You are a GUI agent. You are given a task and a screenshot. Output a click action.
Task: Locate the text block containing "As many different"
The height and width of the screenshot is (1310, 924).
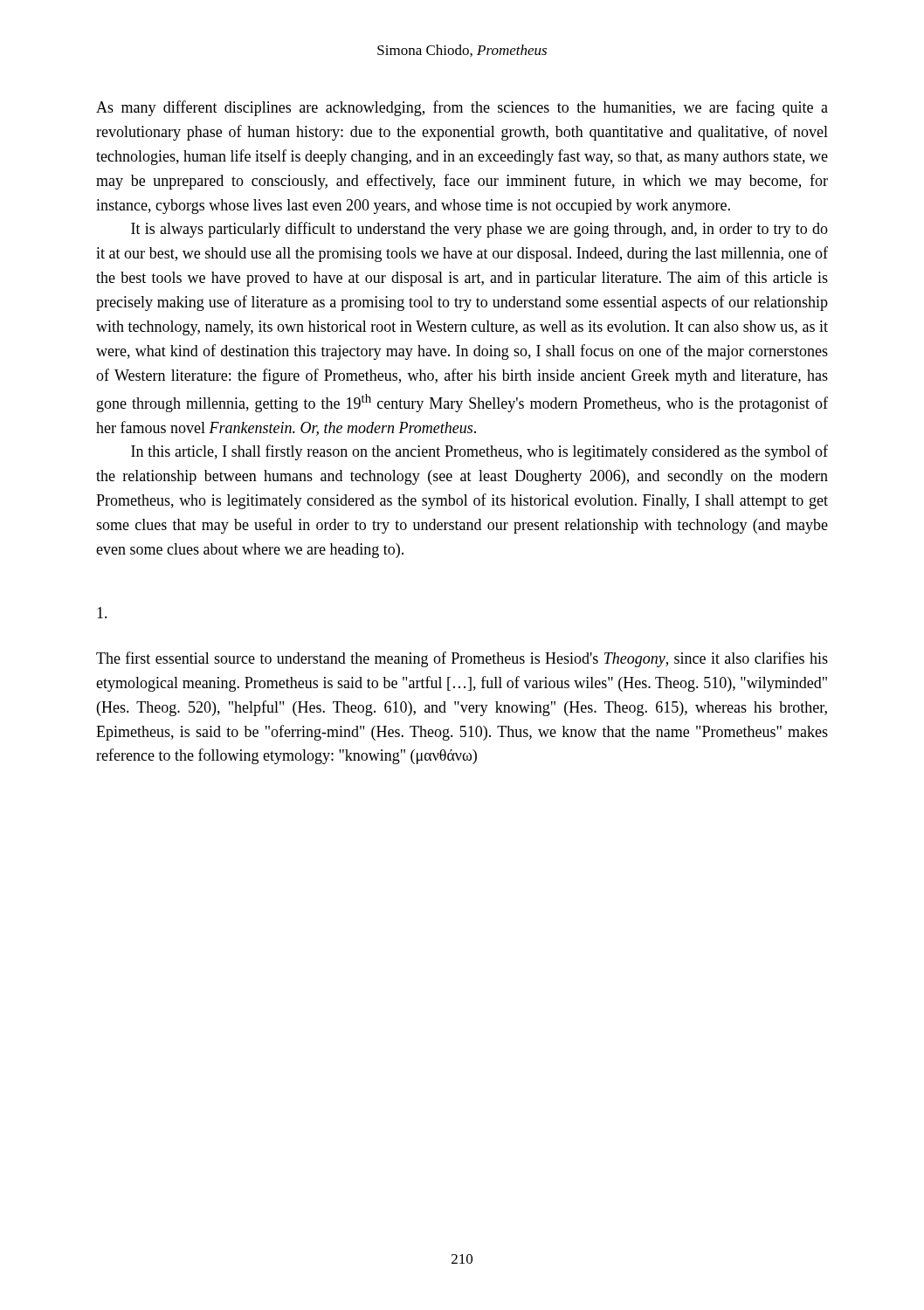[x=462, y=157]
